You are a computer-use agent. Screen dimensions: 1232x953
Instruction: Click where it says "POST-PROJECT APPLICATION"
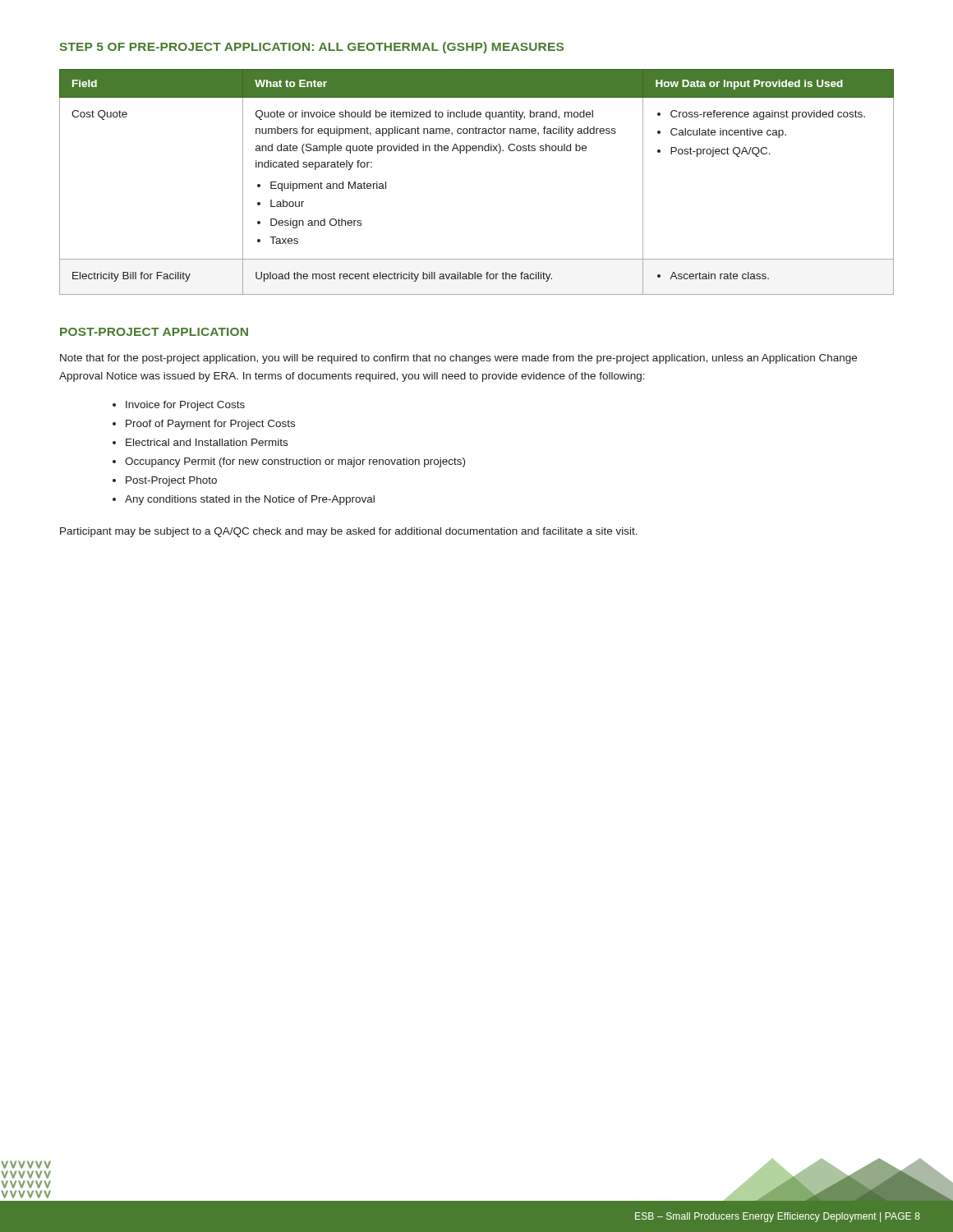point(154,332)
